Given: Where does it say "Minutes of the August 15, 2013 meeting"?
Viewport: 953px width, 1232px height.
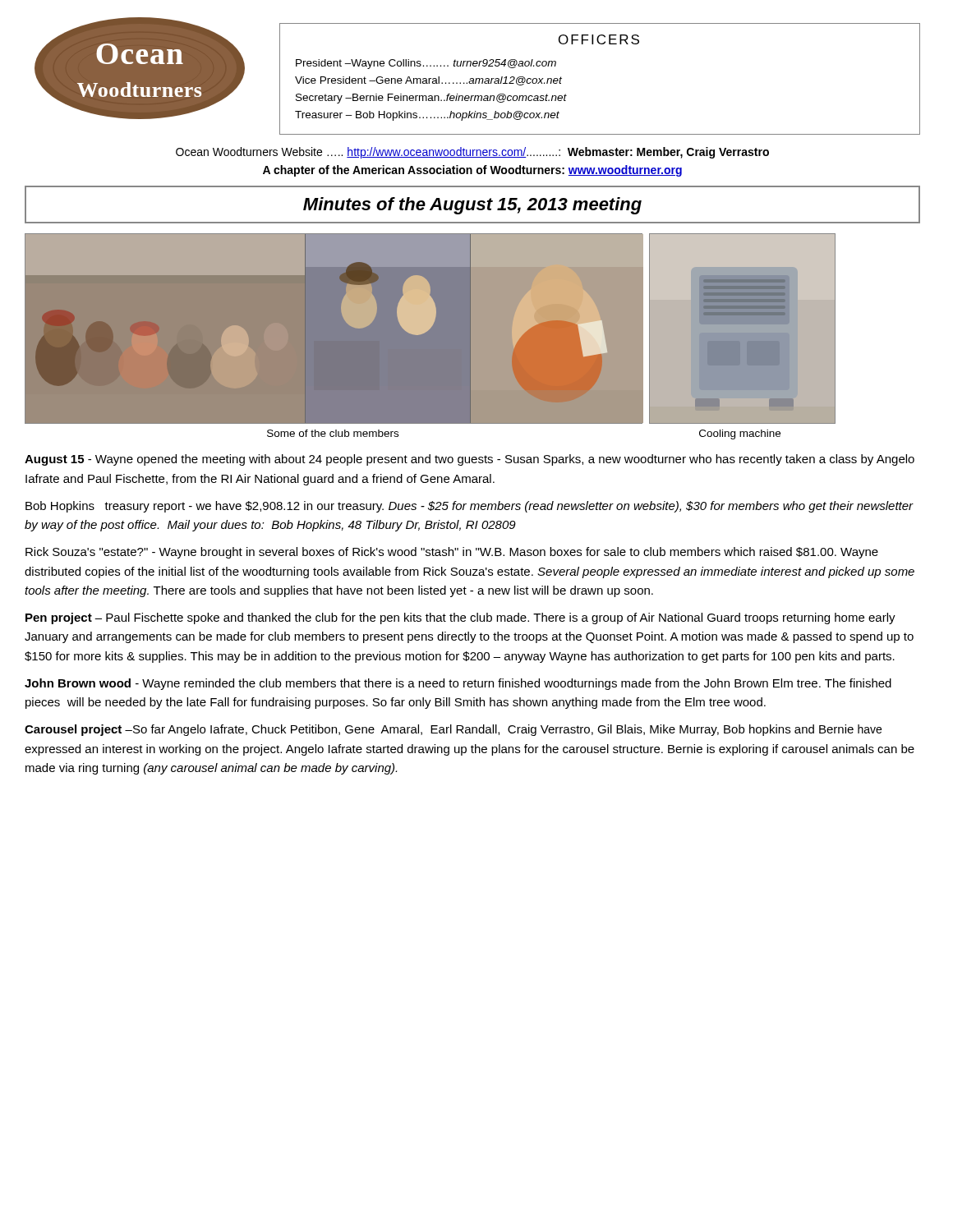Looking at the screenshot, I should [x=472, y=204].
